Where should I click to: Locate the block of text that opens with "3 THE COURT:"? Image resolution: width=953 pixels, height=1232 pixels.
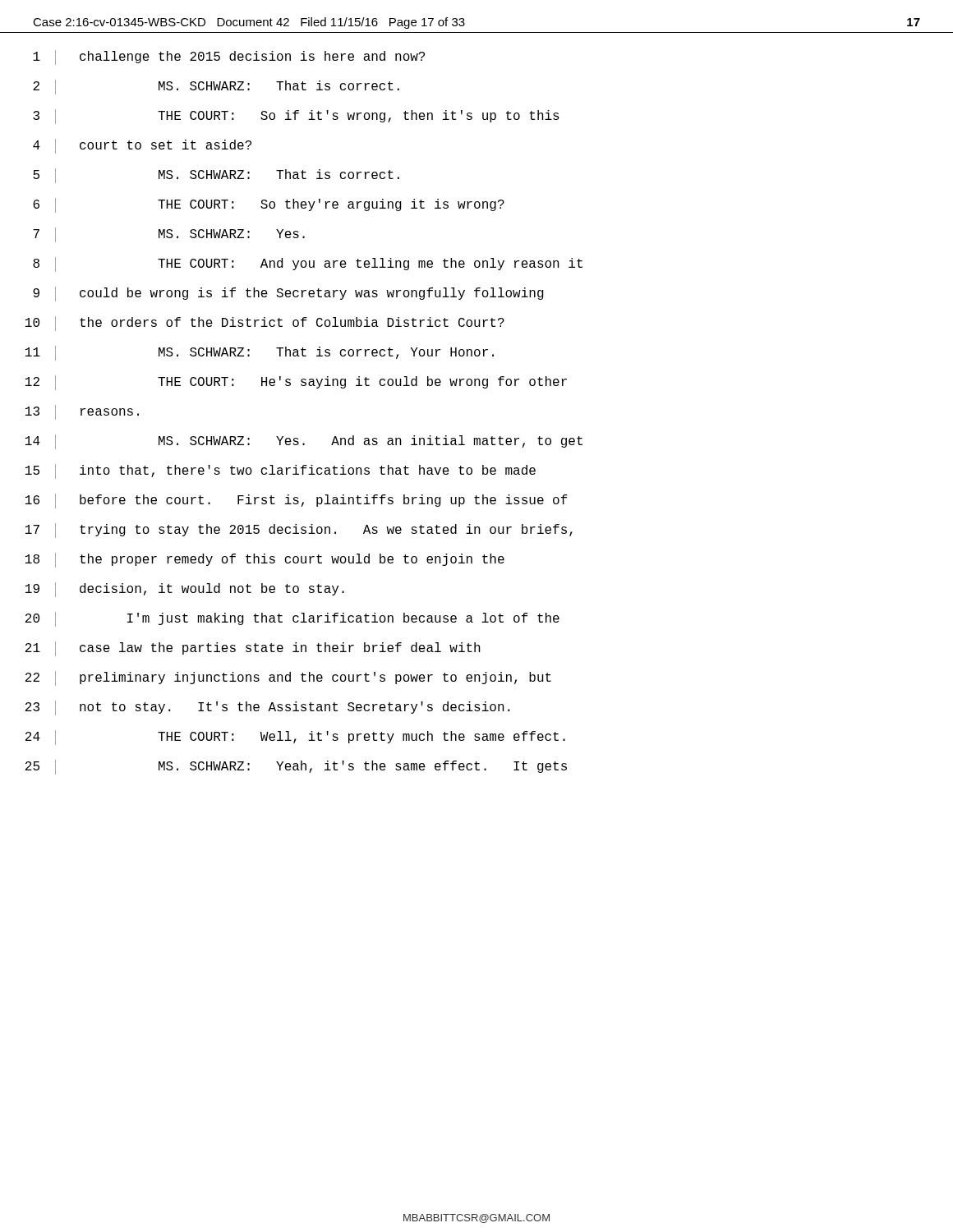476,117
